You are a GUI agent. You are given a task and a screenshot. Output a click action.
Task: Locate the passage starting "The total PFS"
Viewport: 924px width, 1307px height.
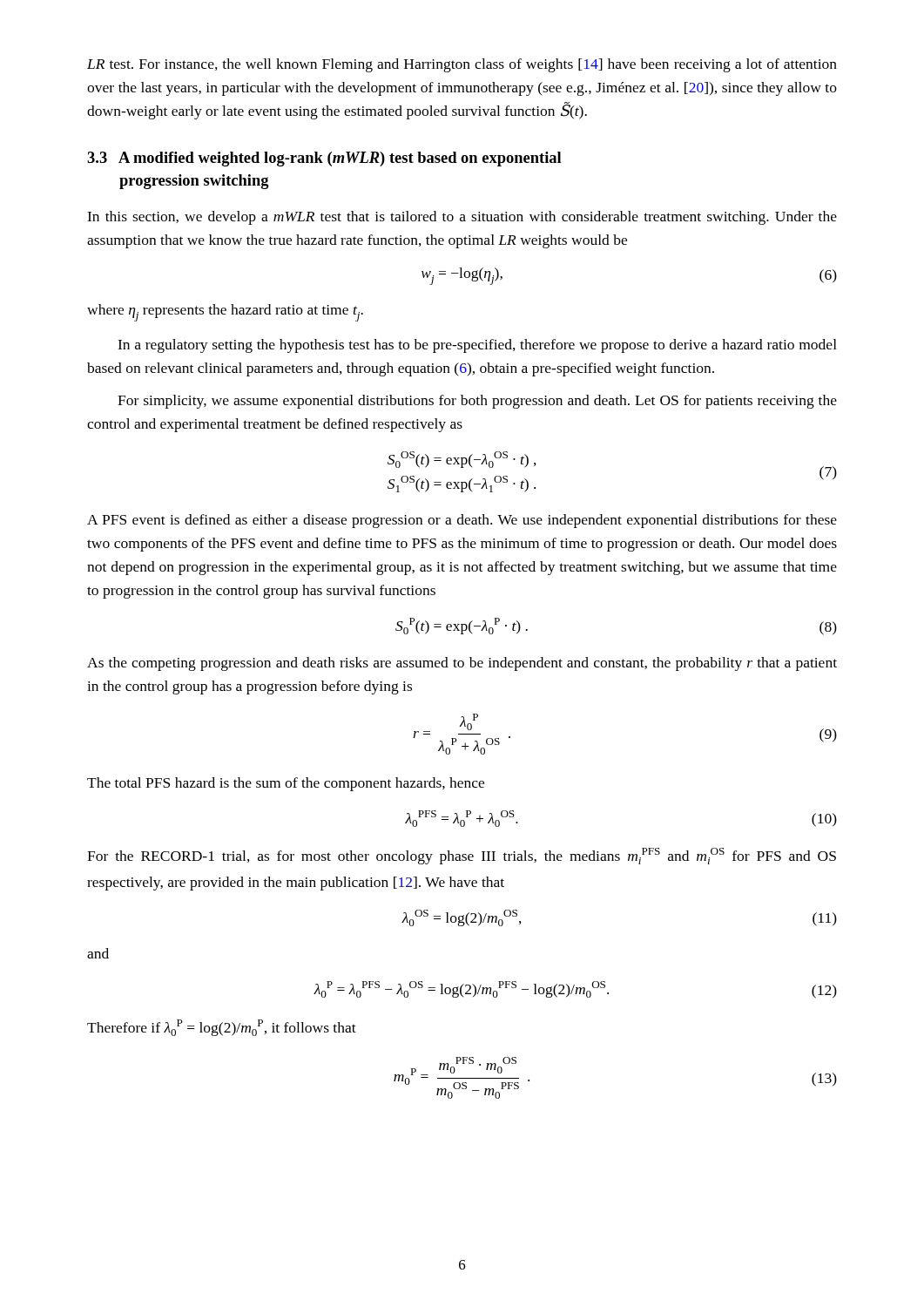click(x=286, y=782)
